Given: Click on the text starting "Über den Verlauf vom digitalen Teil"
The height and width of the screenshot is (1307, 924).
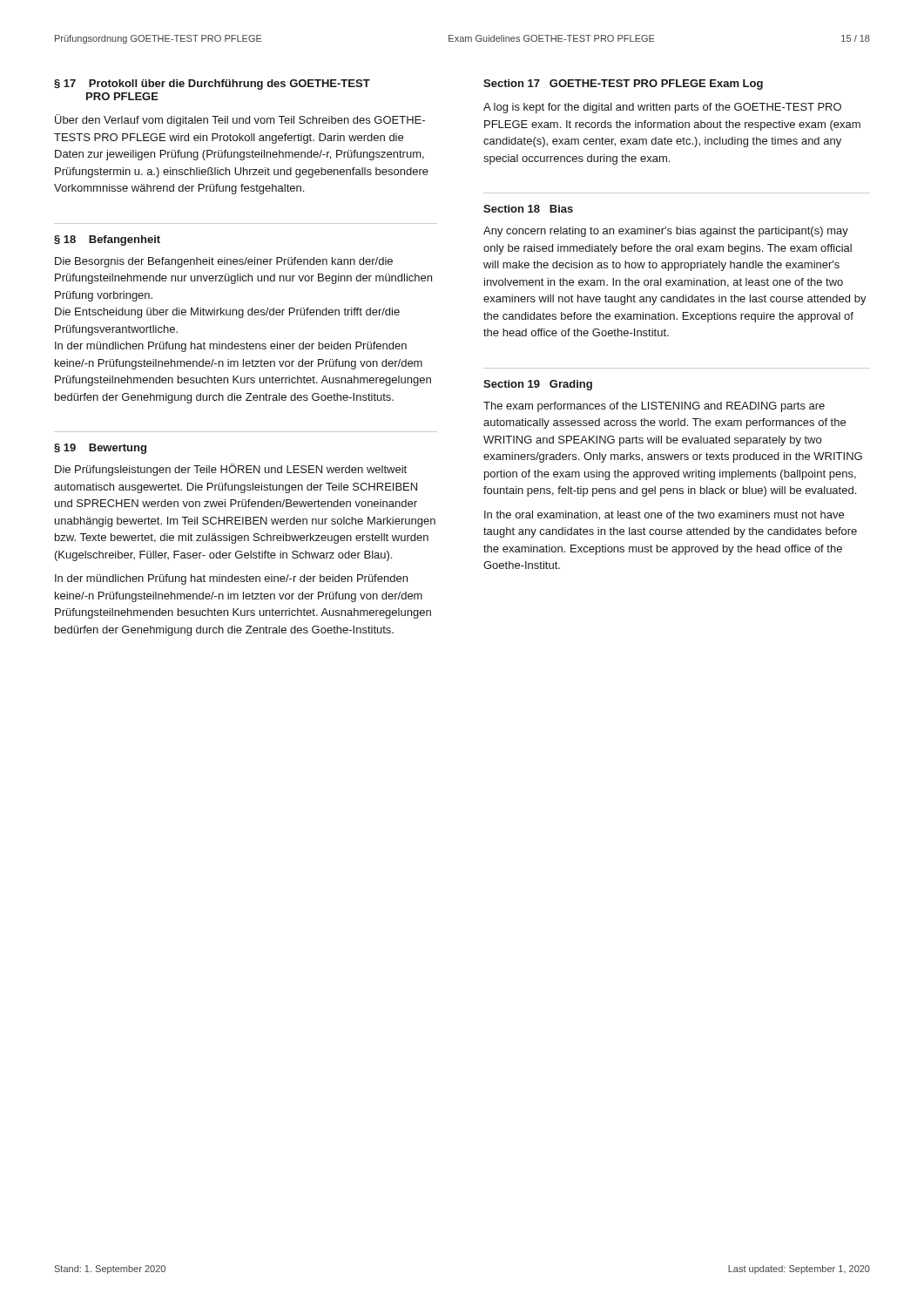Looking at the screenshot, I should 246,154.
